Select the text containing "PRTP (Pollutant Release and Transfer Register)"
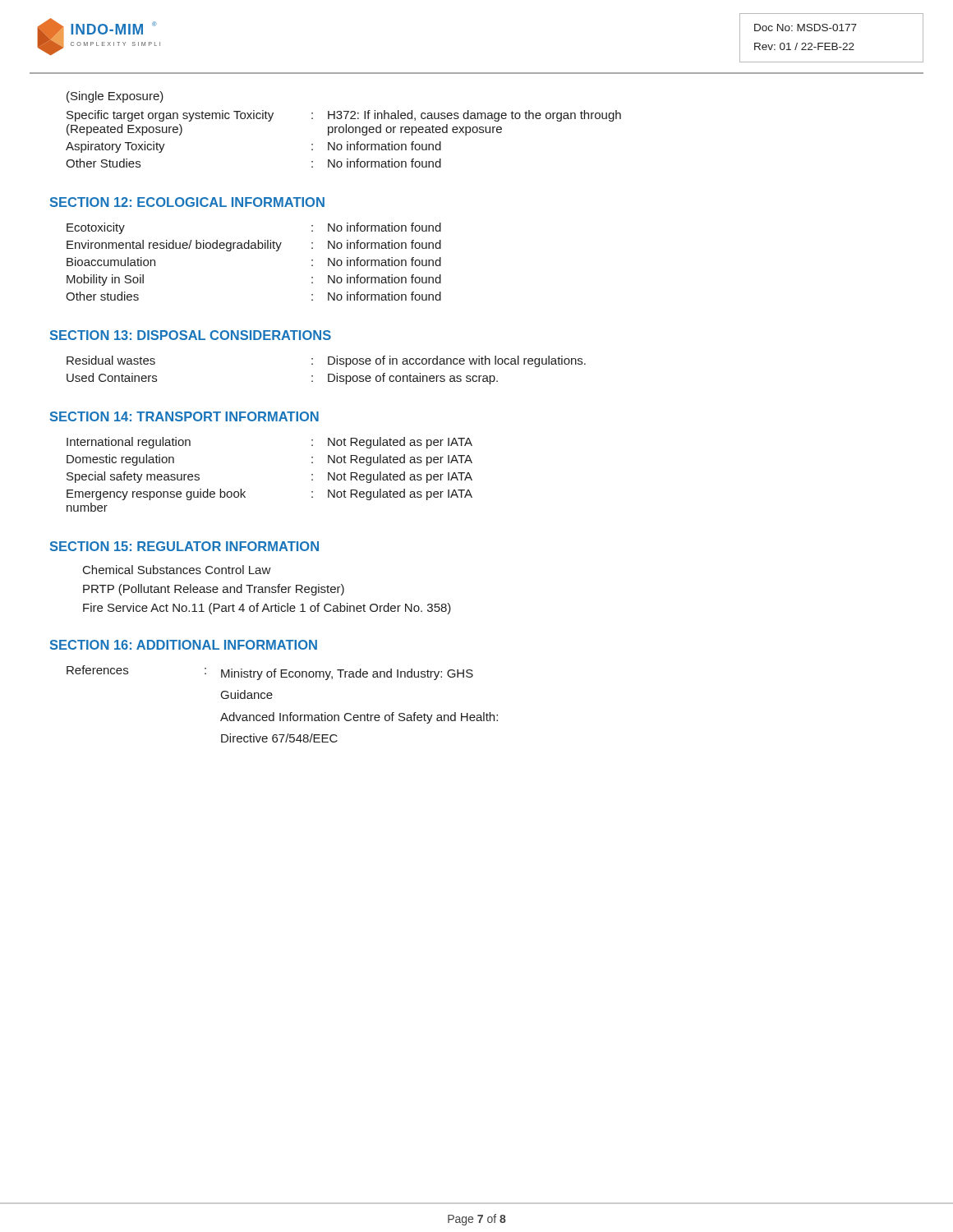The width and height of the screenshot is (953, 1232). [213, 588]
